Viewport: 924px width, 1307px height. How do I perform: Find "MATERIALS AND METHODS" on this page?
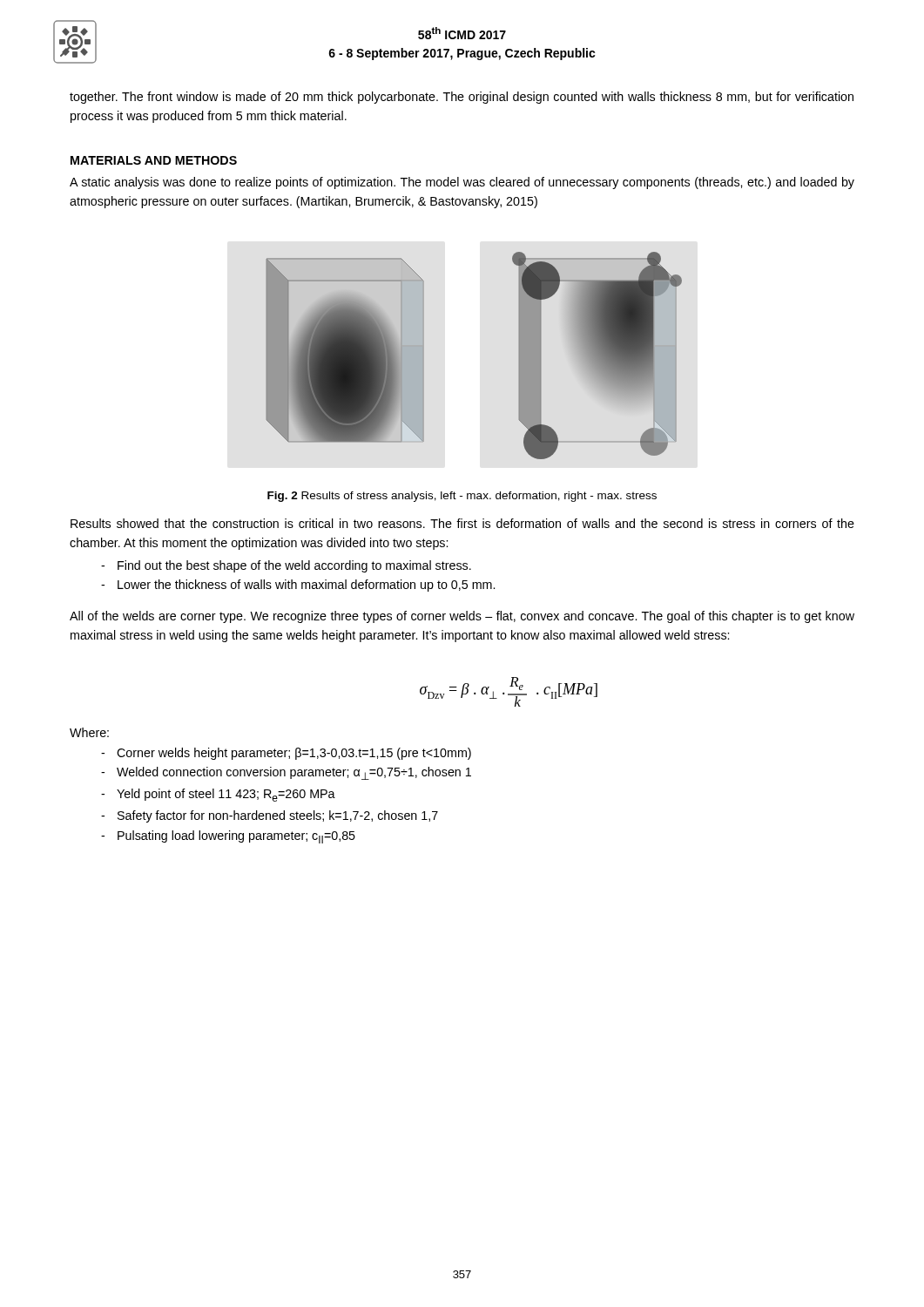coord(153,161)
